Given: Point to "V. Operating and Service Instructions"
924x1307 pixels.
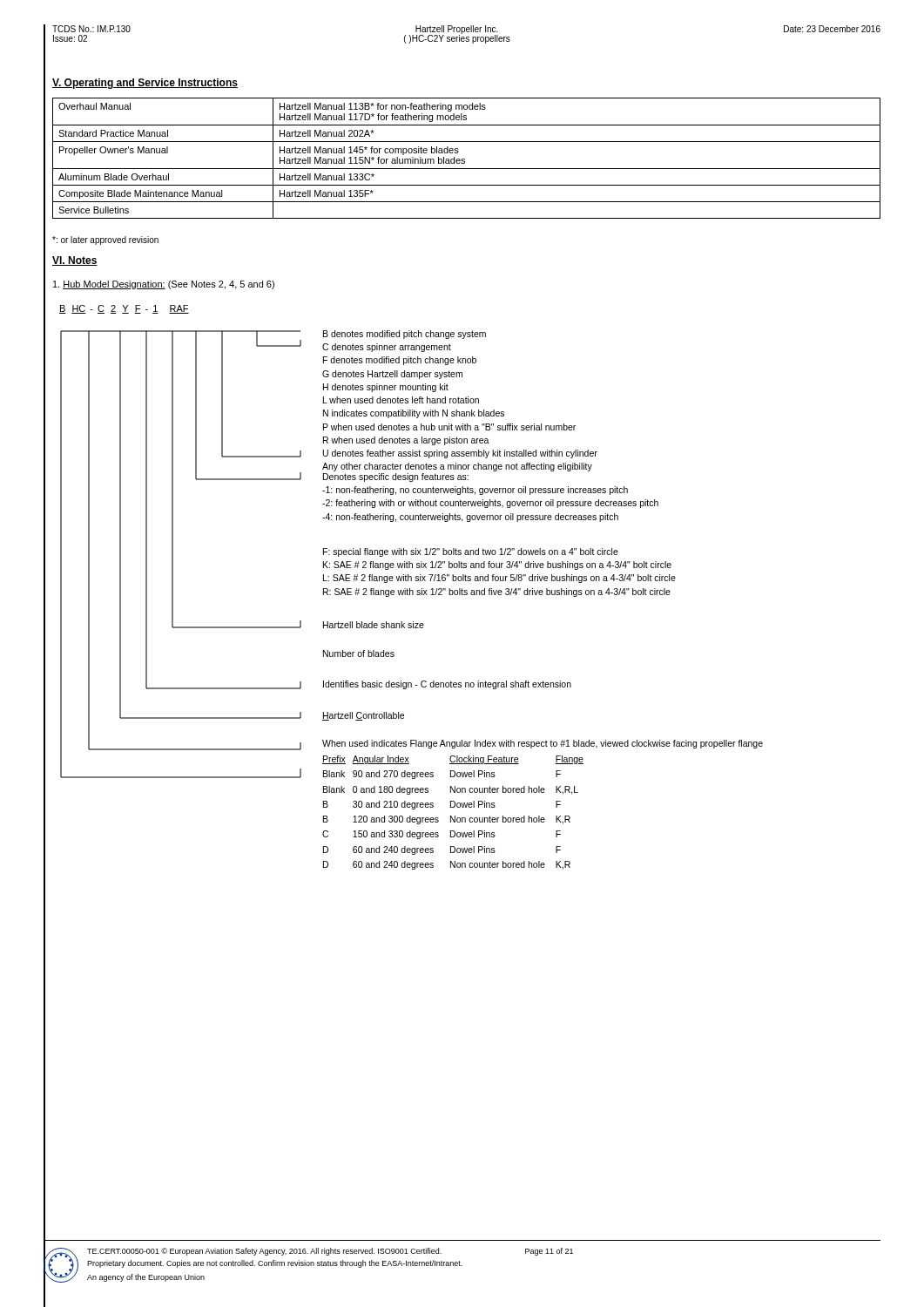Looking at the screenshot, I should tap(145, 83).
